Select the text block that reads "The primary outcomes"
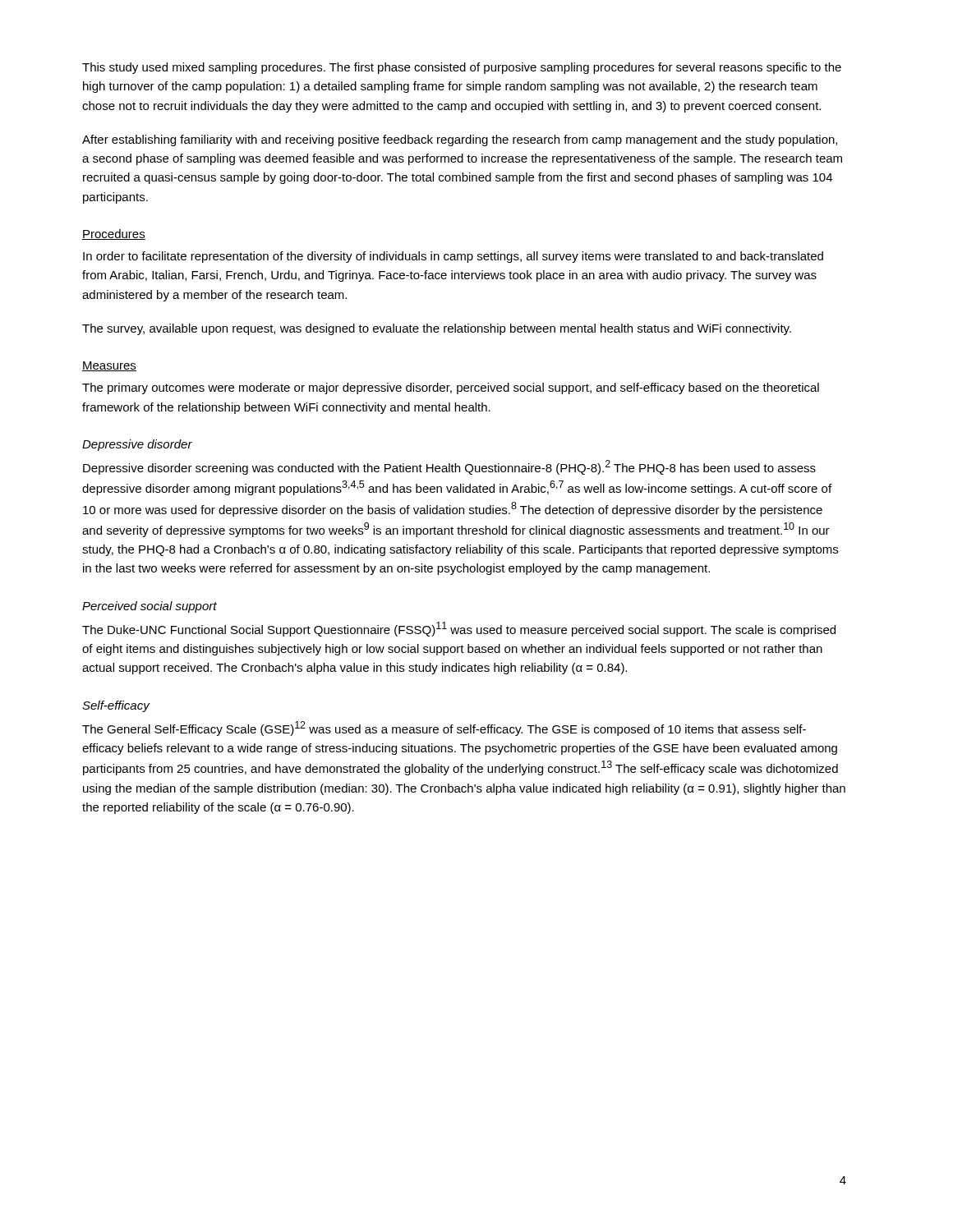Viewport: 953px width, 1232px height. pyautogui.click(x=451, y=397)
